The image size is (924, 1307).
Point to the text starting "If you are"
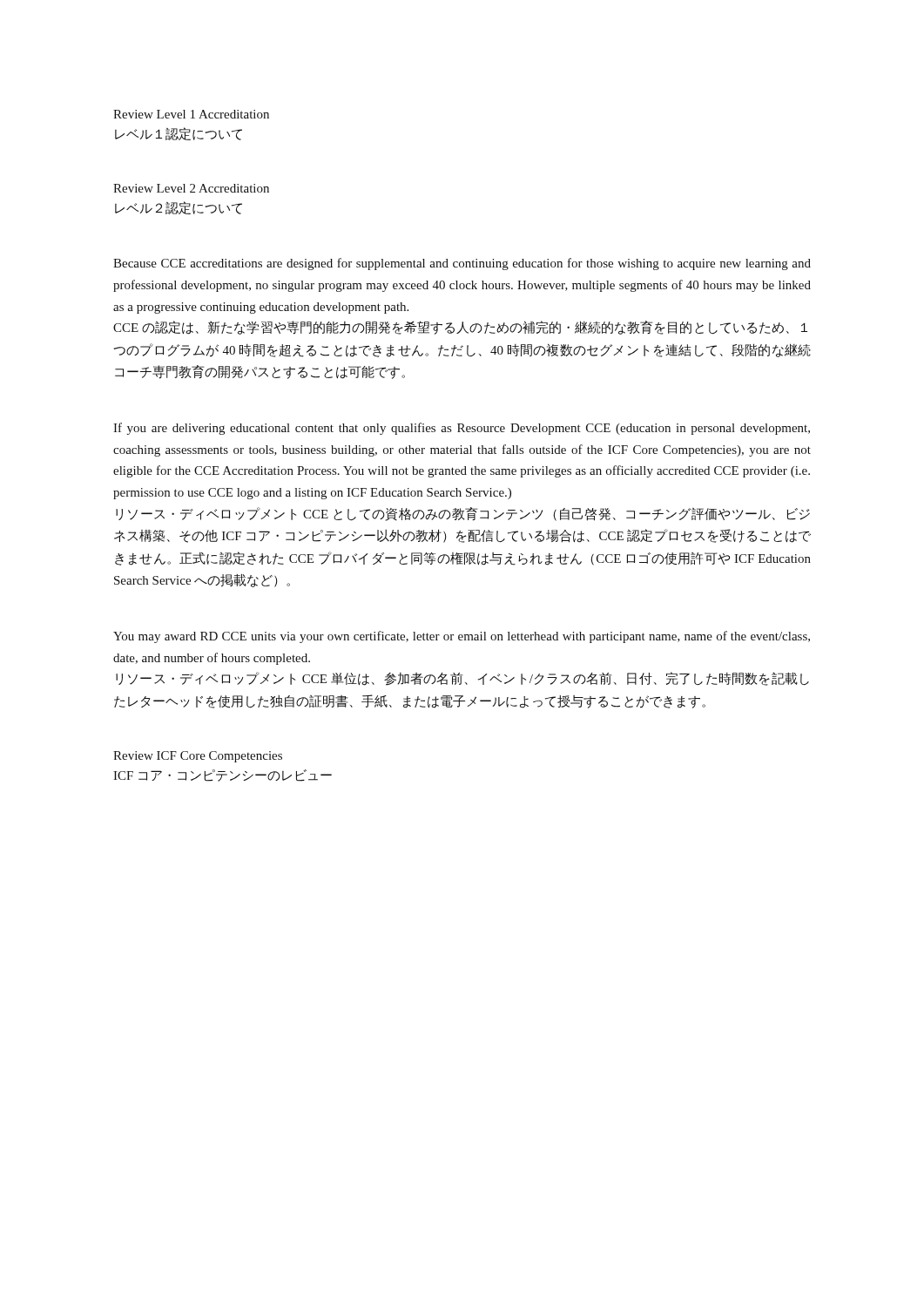[462, 505]
